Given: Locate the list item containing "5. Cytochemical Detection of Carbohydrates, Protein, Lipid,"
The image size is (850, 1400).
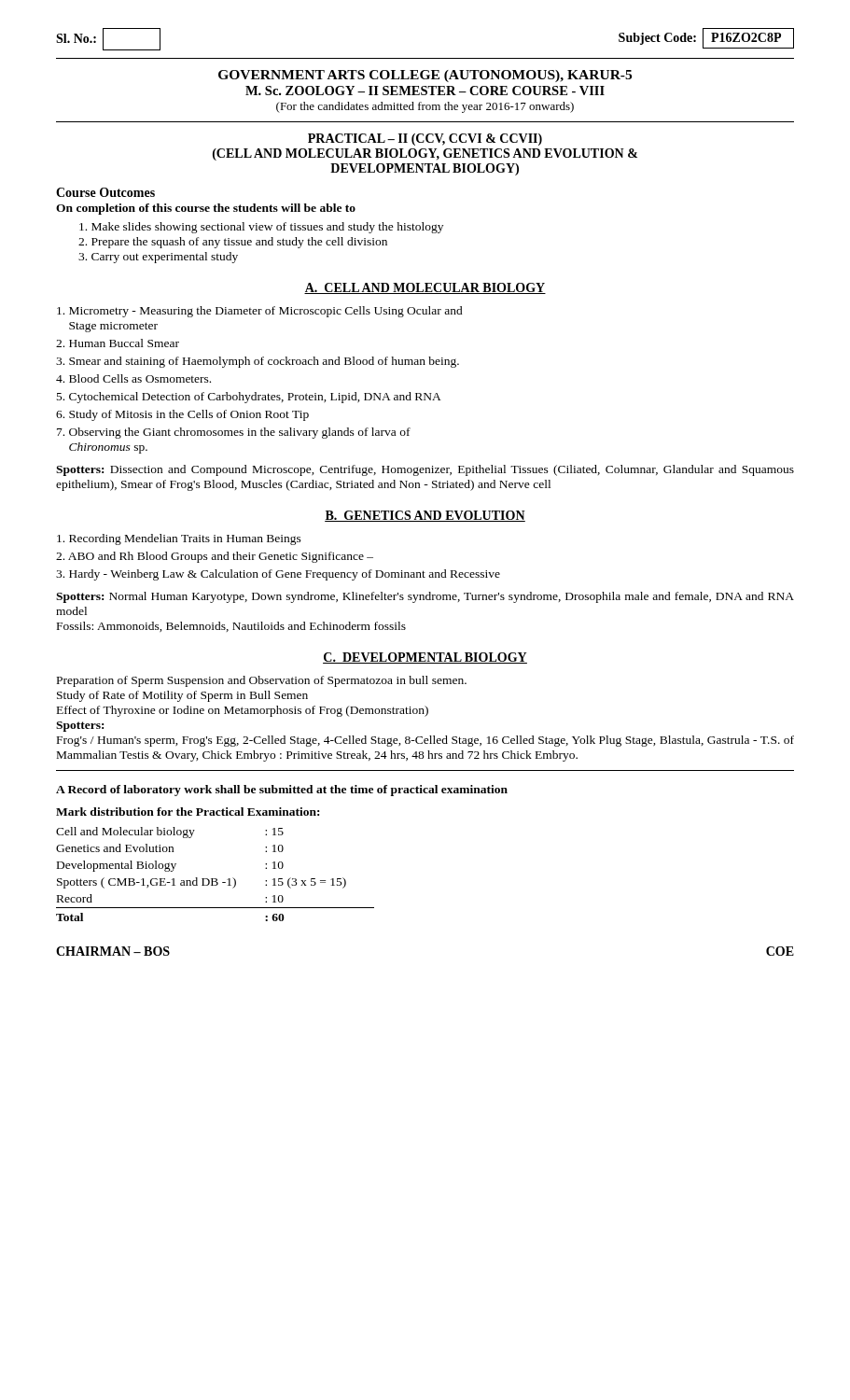Looking at the screenshot, I should (249, 396).
